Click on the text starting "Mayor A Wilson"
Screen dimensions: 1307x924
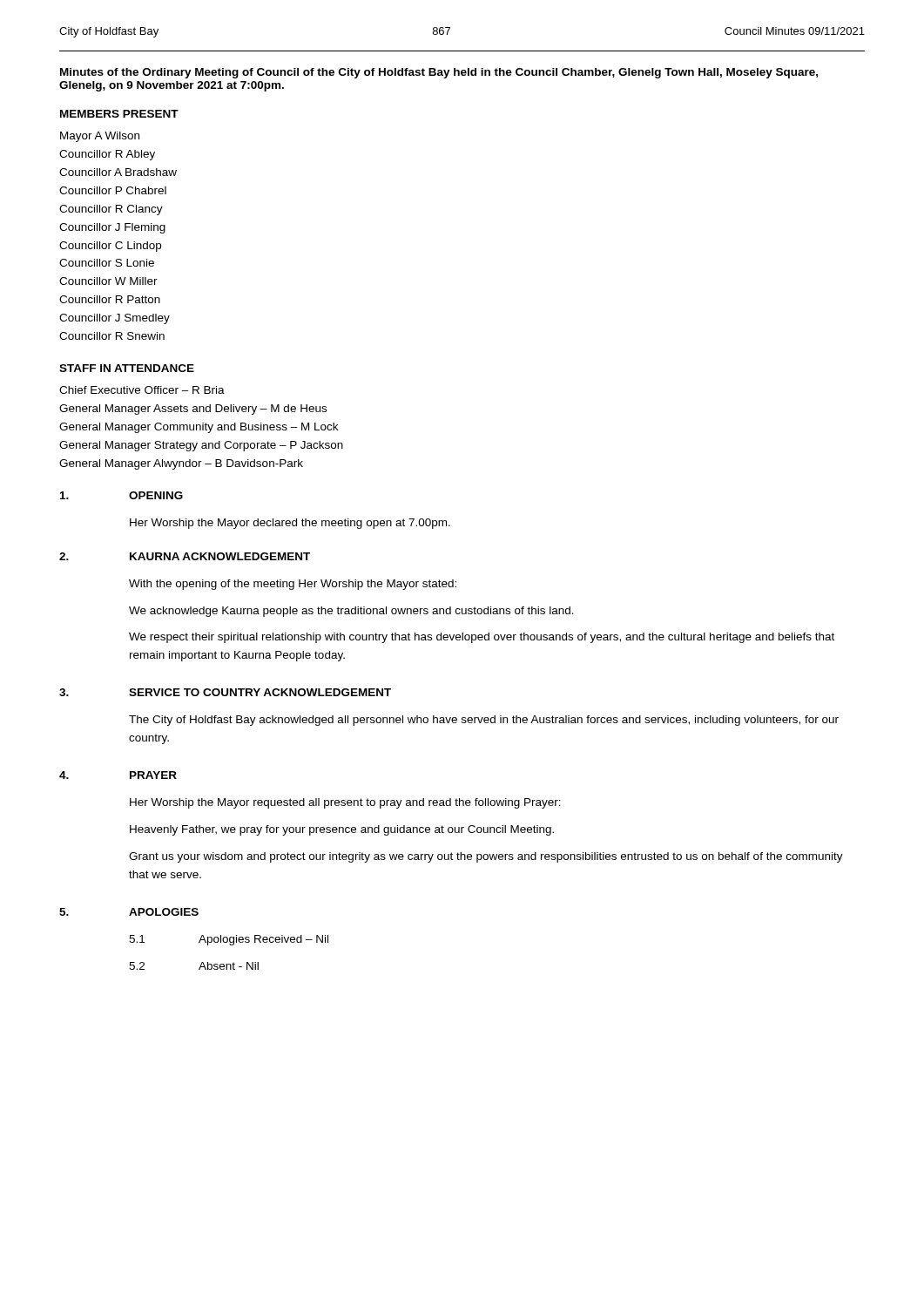pos(100,137)
